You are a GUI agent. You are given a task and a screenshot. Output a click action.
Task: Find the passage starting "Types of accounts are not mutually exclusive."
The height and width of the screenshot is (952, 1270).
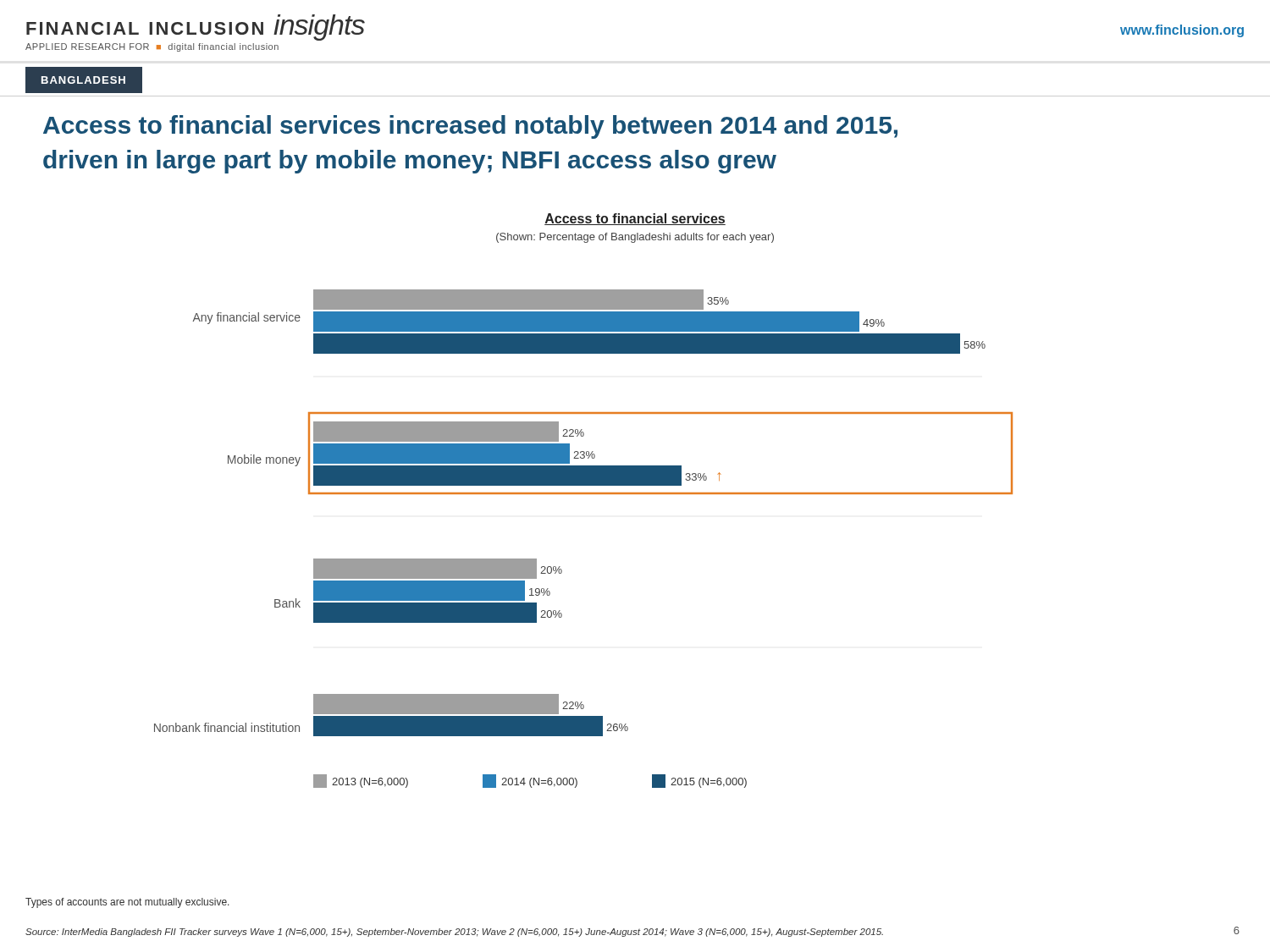coord(128,902)
